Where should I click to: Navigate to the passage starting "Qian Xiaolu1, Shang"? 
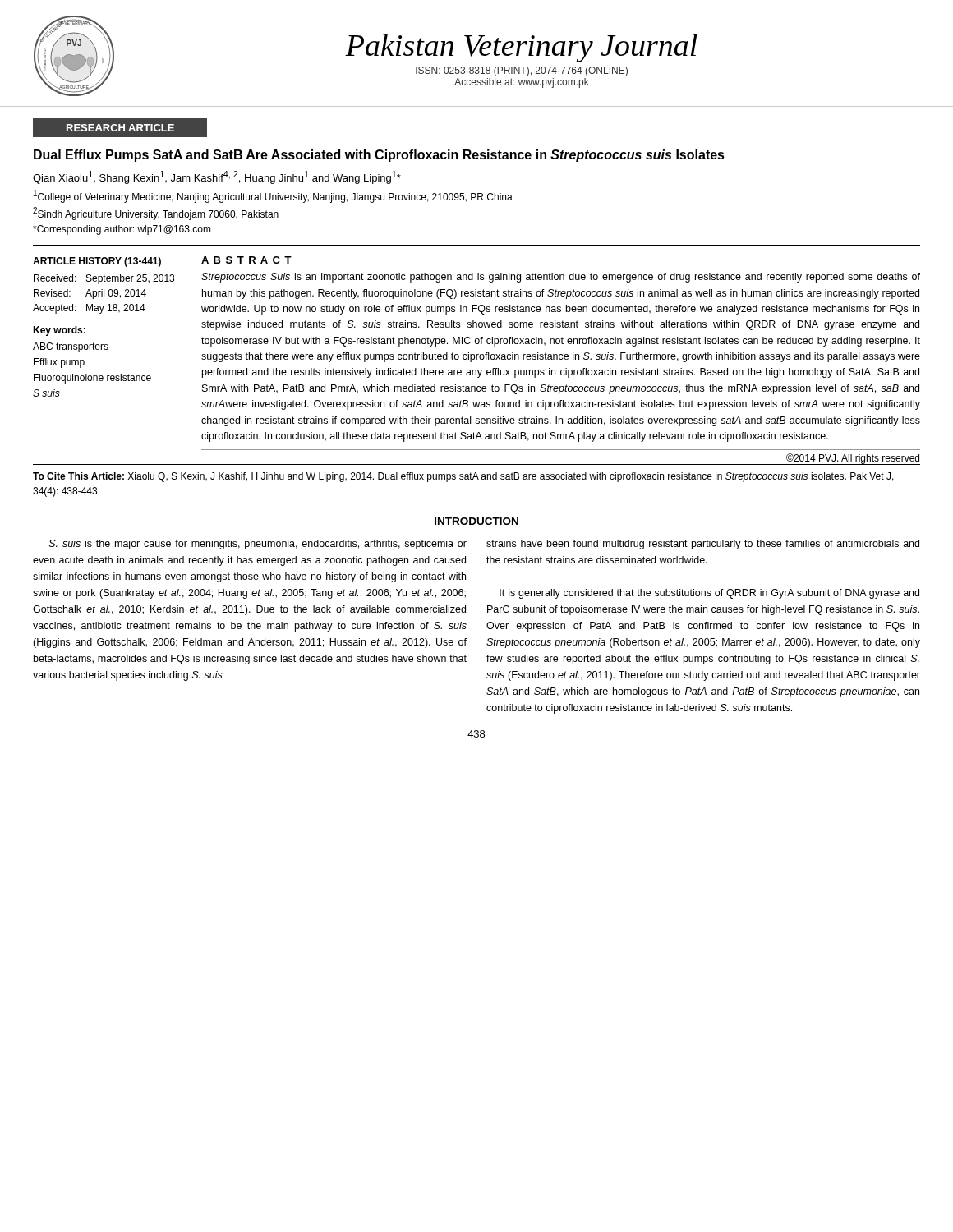tap(217, 177)
